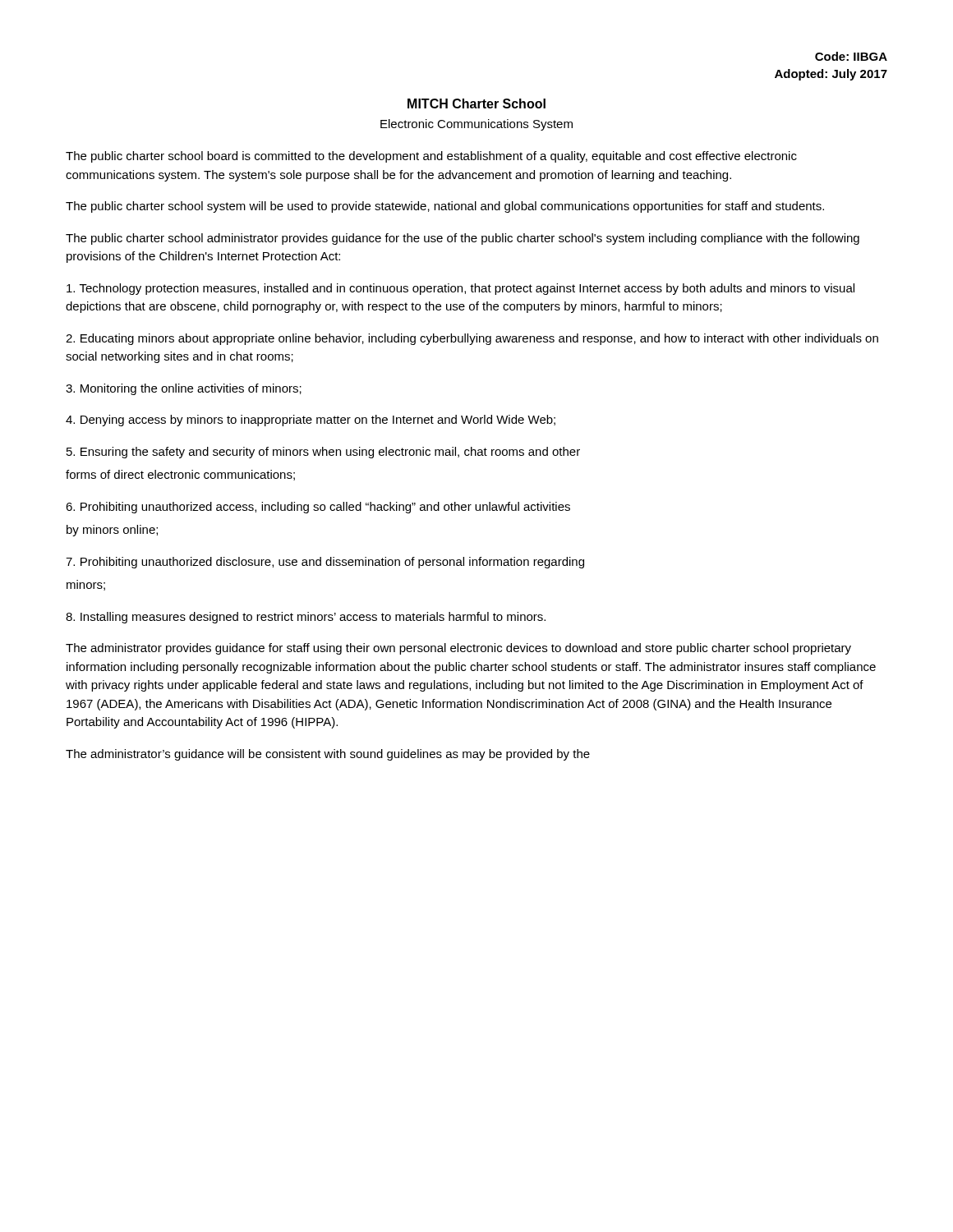The height and width of the screenshot is (1232, 953).
Task: Point to the text block starting "The administrator provides guidance for"
Action: click(x=471, y=685)
